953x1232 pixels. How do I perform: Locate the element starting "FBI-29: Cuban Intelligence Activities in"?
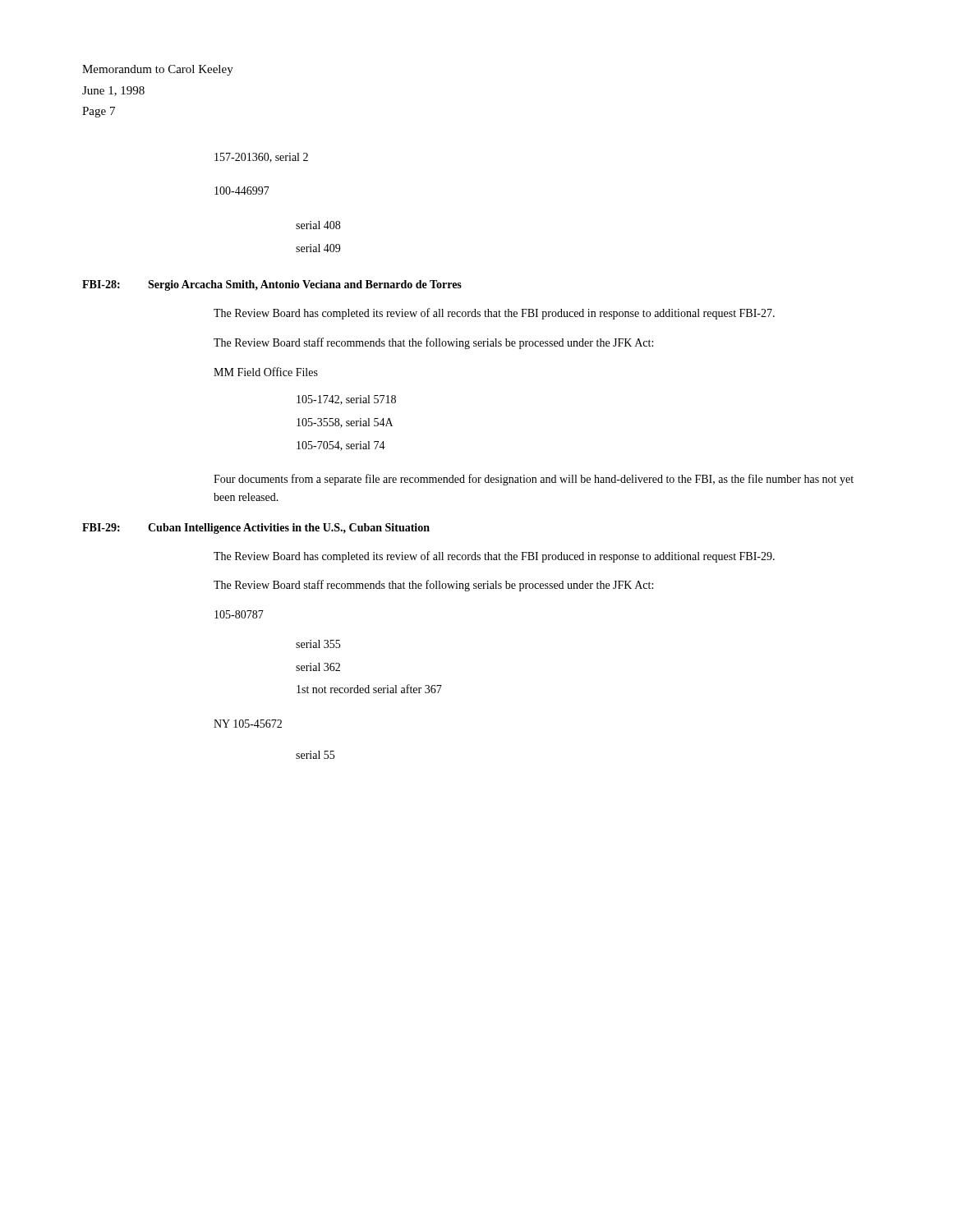256,528
